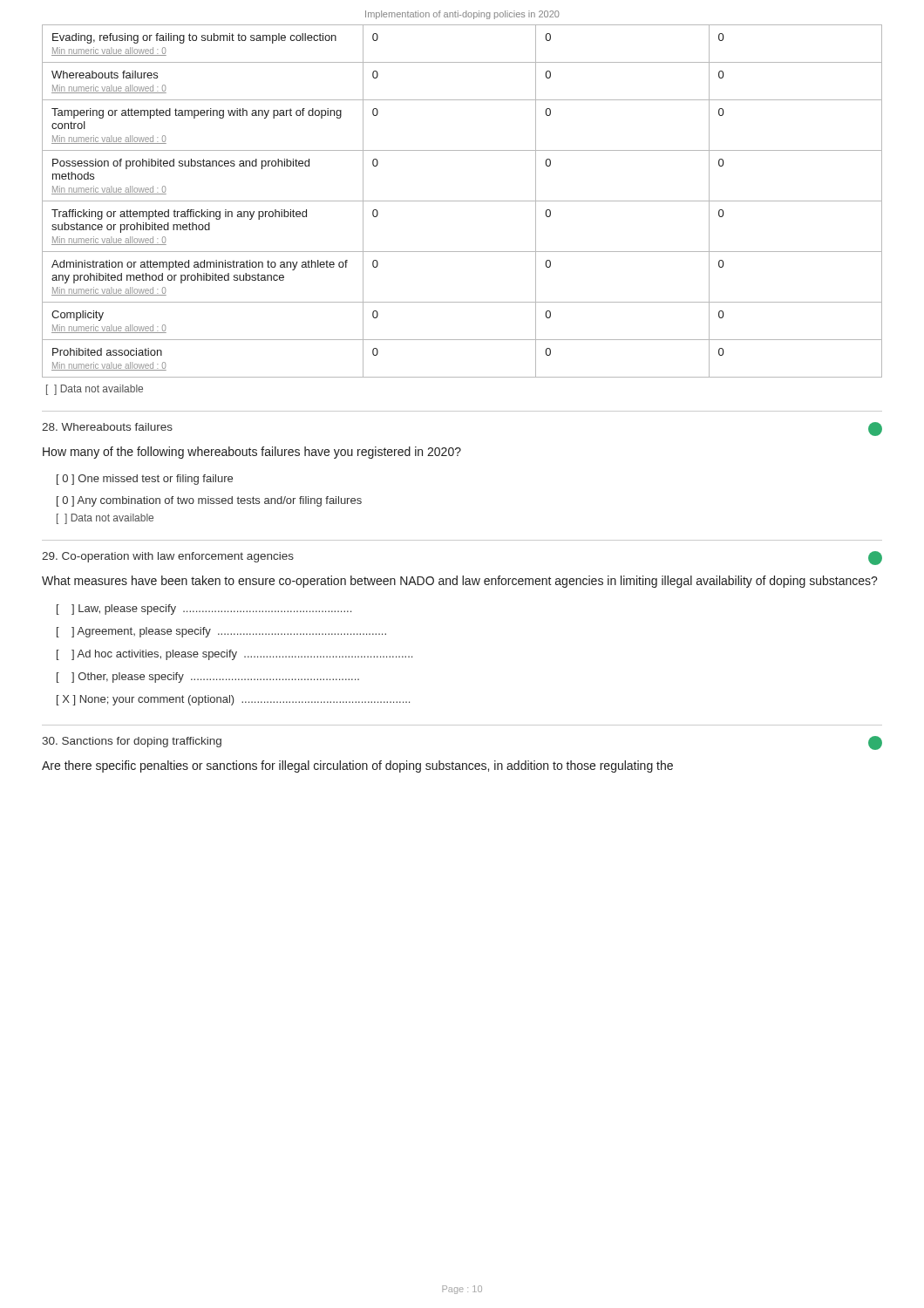
Task: Point to the block beginning "[ 0 ] One"
Action: click(x=145, y=478)
